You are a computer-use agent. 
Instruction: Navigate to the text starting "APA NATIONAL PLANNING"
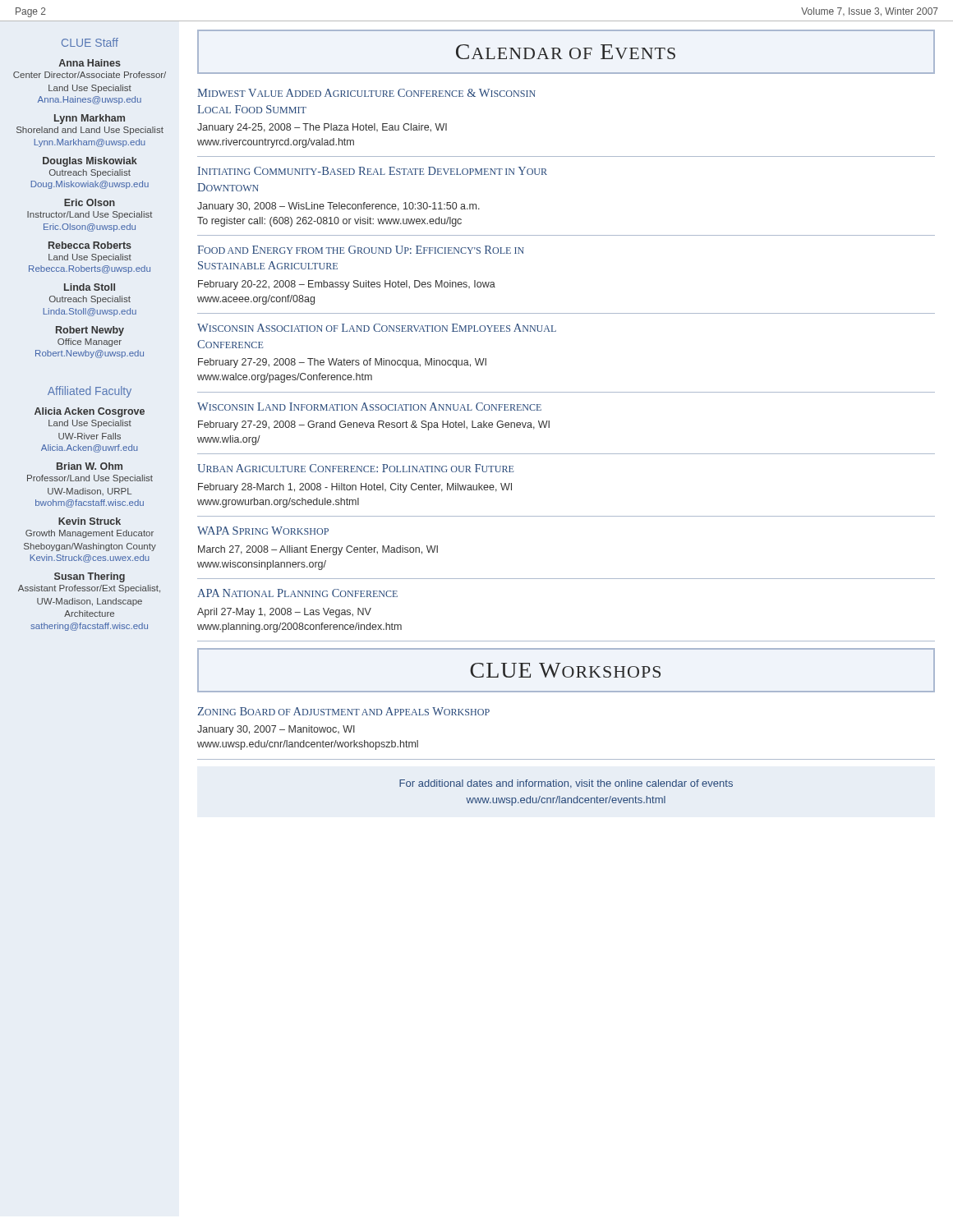(298, 593)
